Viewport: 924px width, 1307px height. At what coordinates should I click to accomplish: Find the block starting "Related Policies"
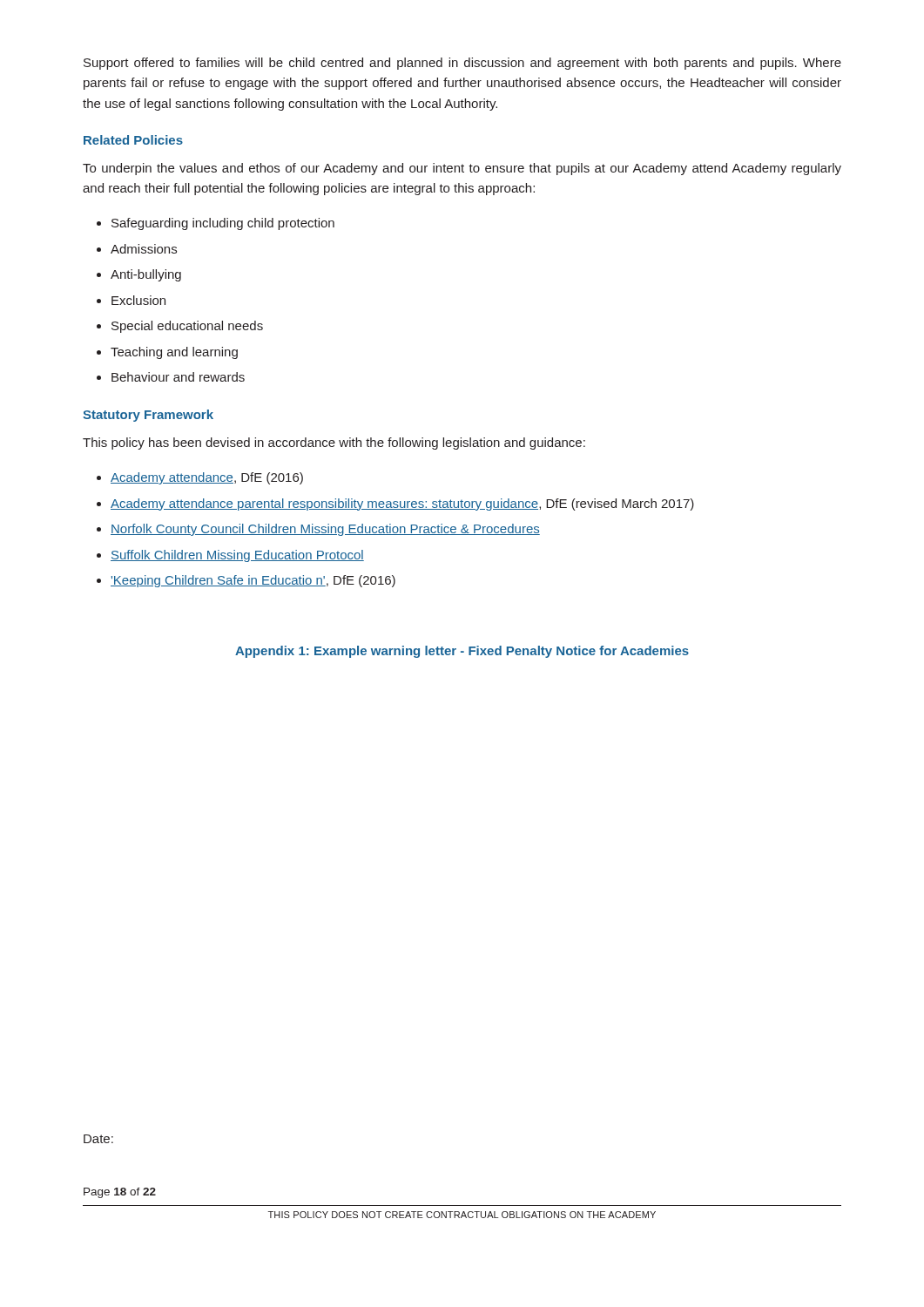(x=133, y=140)
